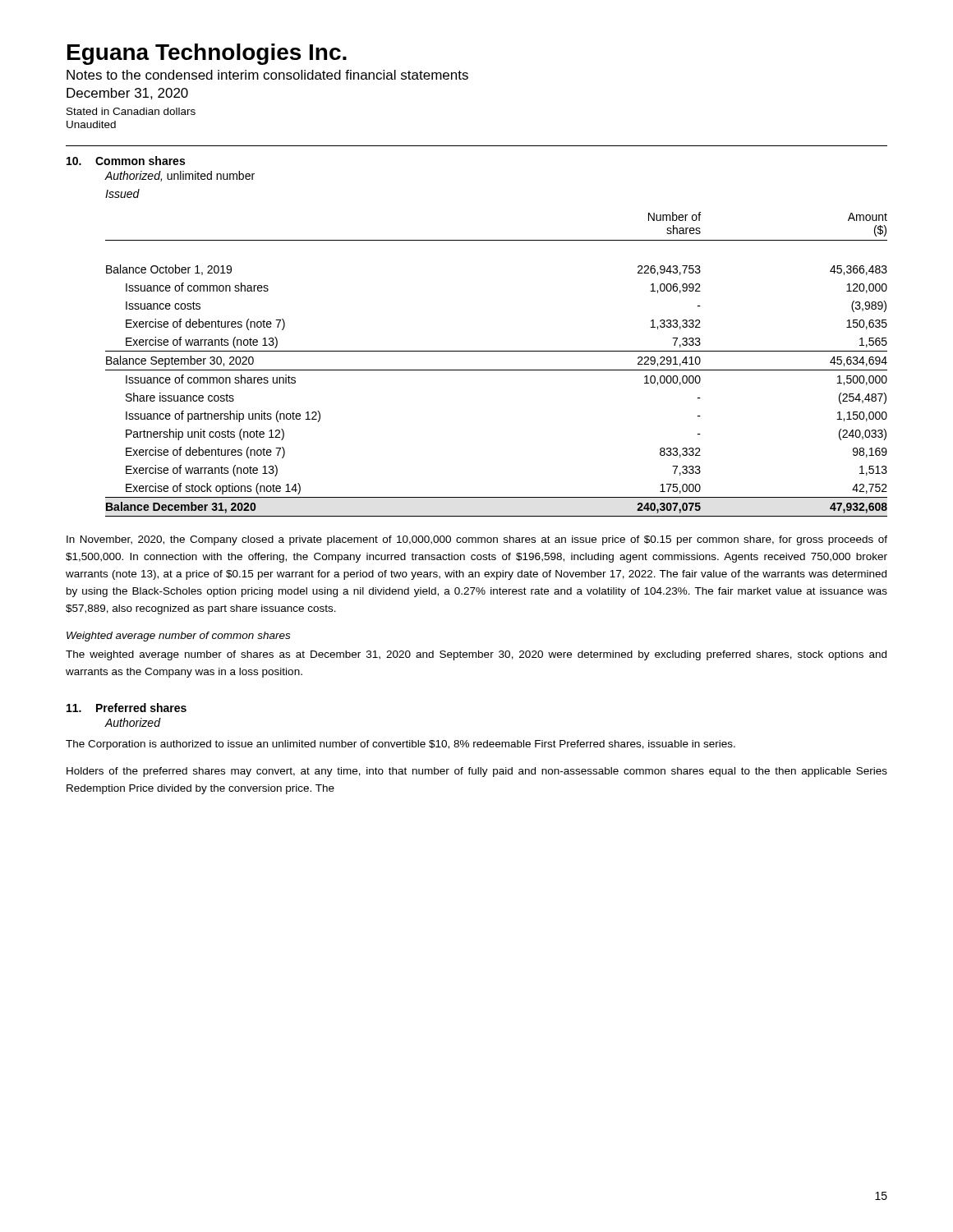Image resolution: width=953 pixels, height=1232 pixels.
Task: Find the region starting "Eguana Technologies Inc."
Action: 207,52
